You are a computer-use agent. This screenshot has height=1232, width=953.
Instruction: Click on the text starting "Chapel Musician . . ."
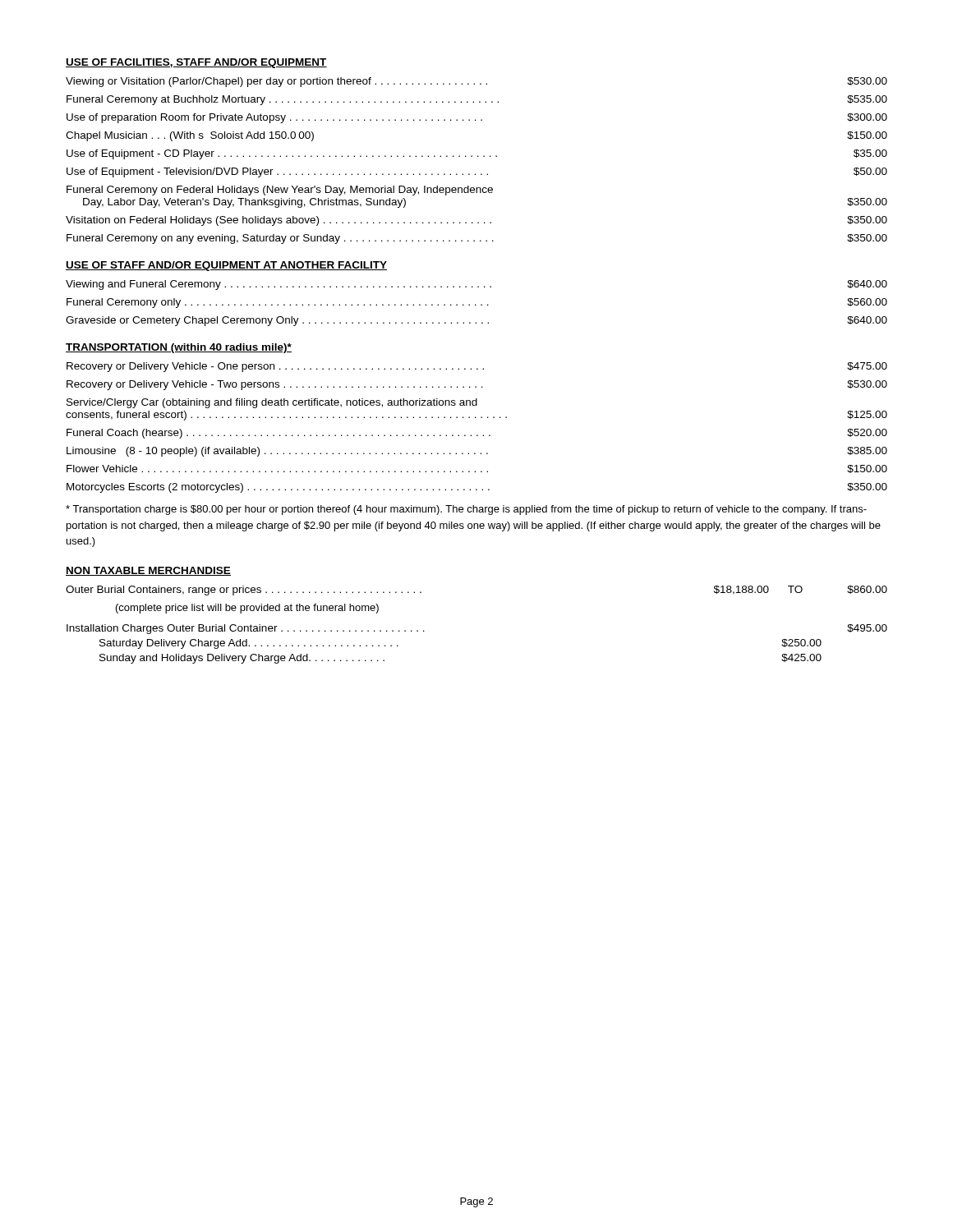tap(108, 136)
